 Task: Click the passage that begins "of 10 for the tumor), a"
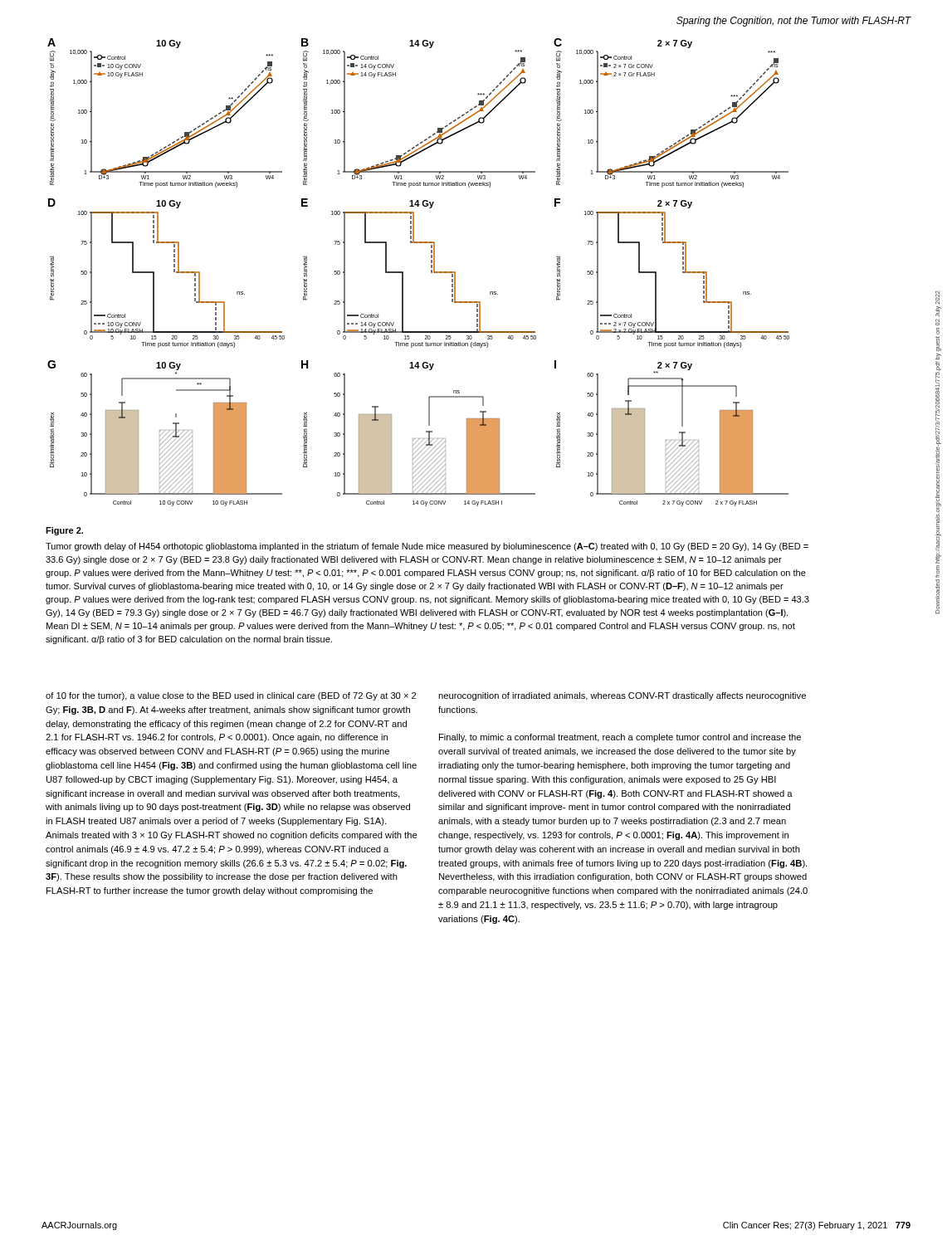point(231,793)
